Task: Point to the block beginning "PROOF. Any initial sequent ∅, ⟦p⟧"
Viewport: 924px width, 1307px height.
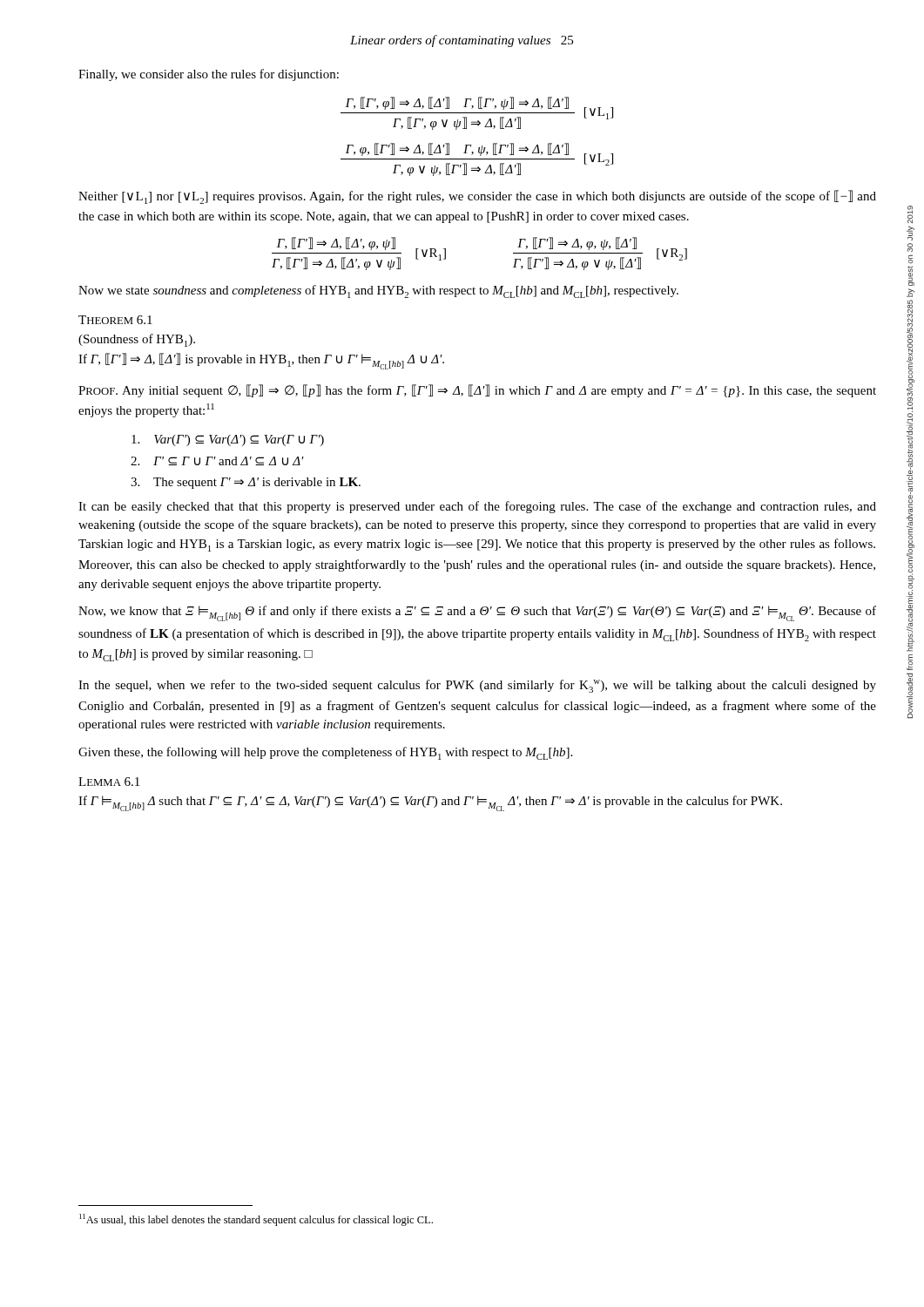Action: (477, 400)
